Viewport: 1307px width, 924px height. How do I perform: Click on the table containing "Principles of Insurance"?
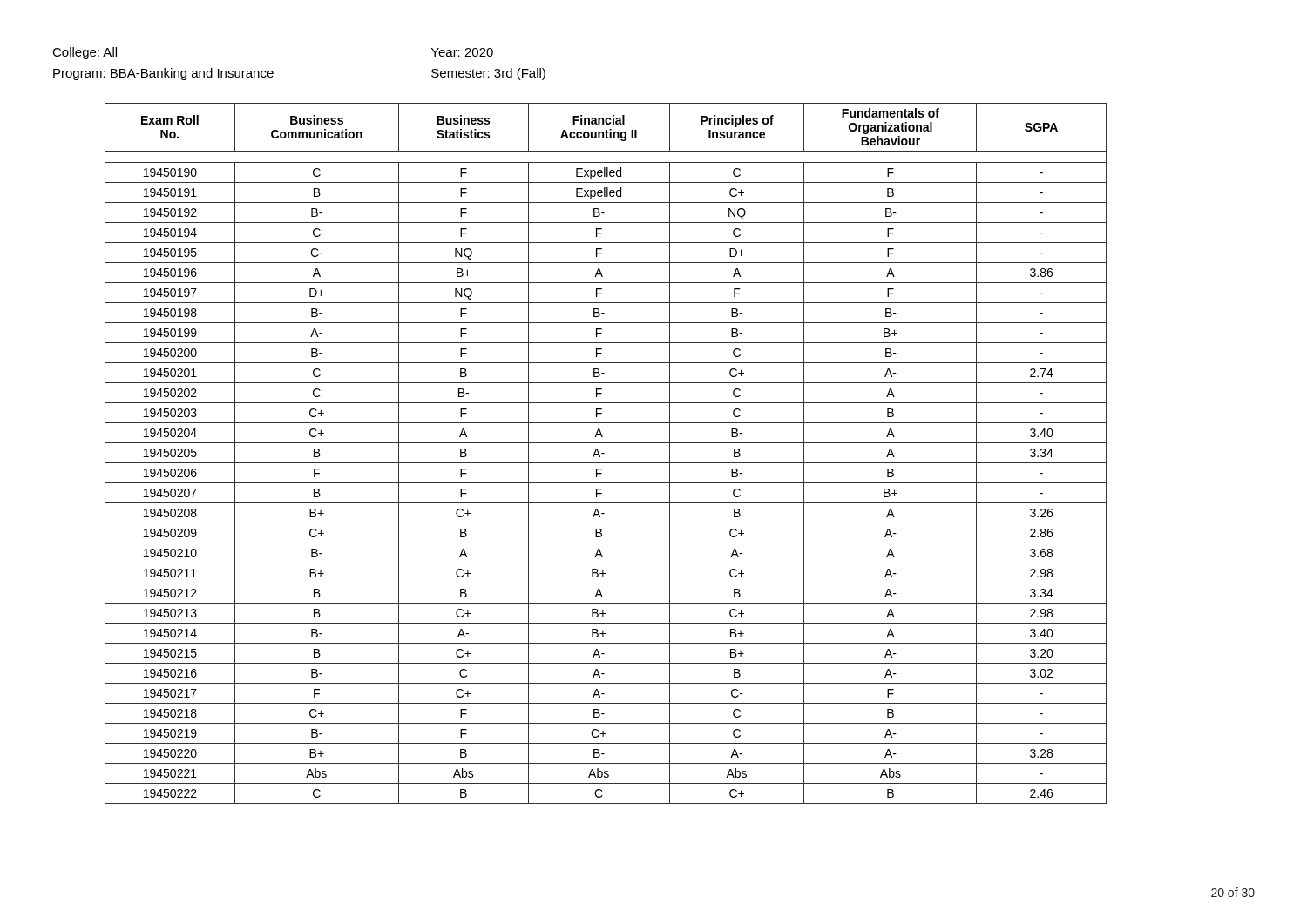point(654,453)
